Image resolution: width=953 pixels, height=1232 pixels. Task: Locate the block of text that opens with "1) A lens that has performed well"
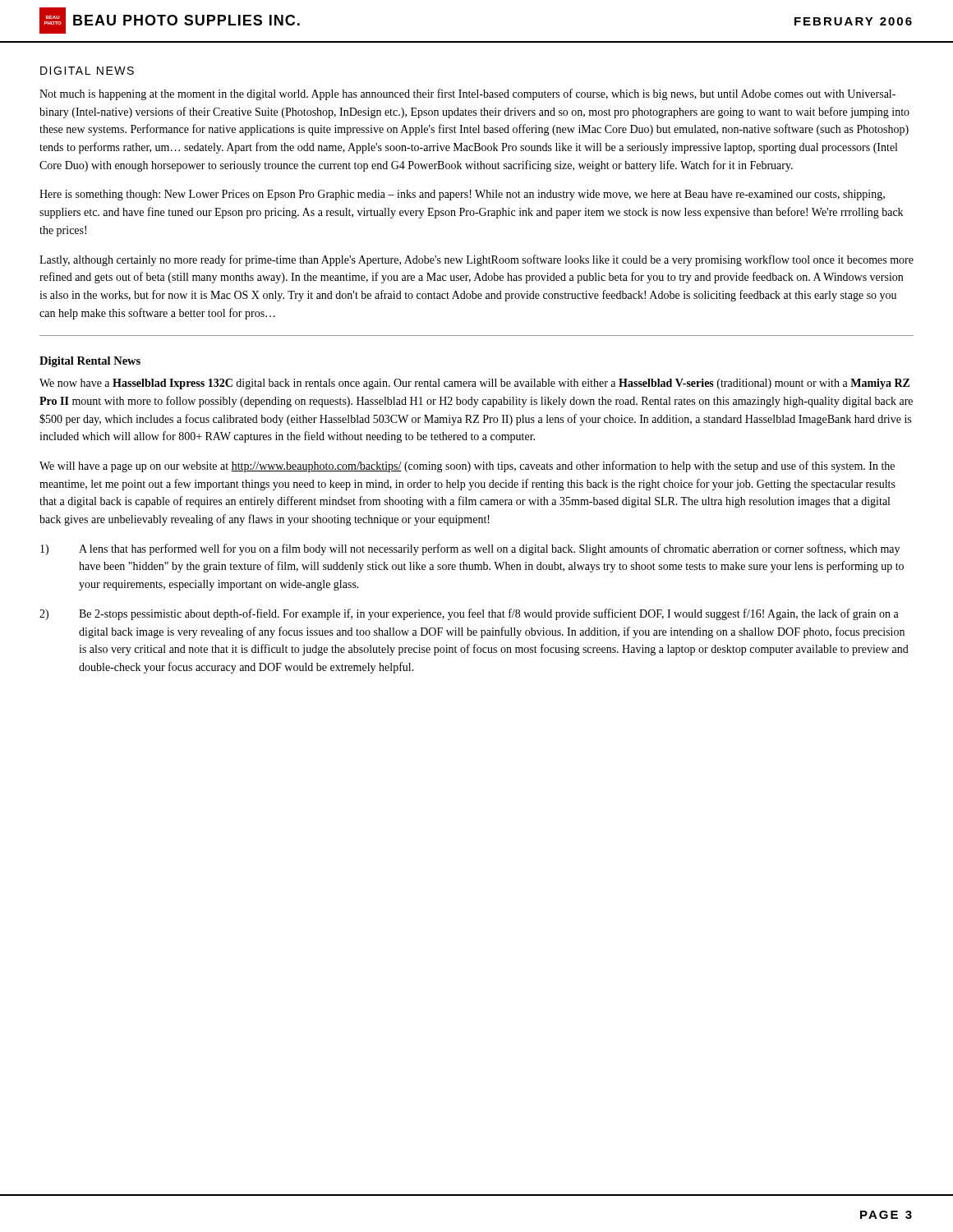tap(476, 567)
